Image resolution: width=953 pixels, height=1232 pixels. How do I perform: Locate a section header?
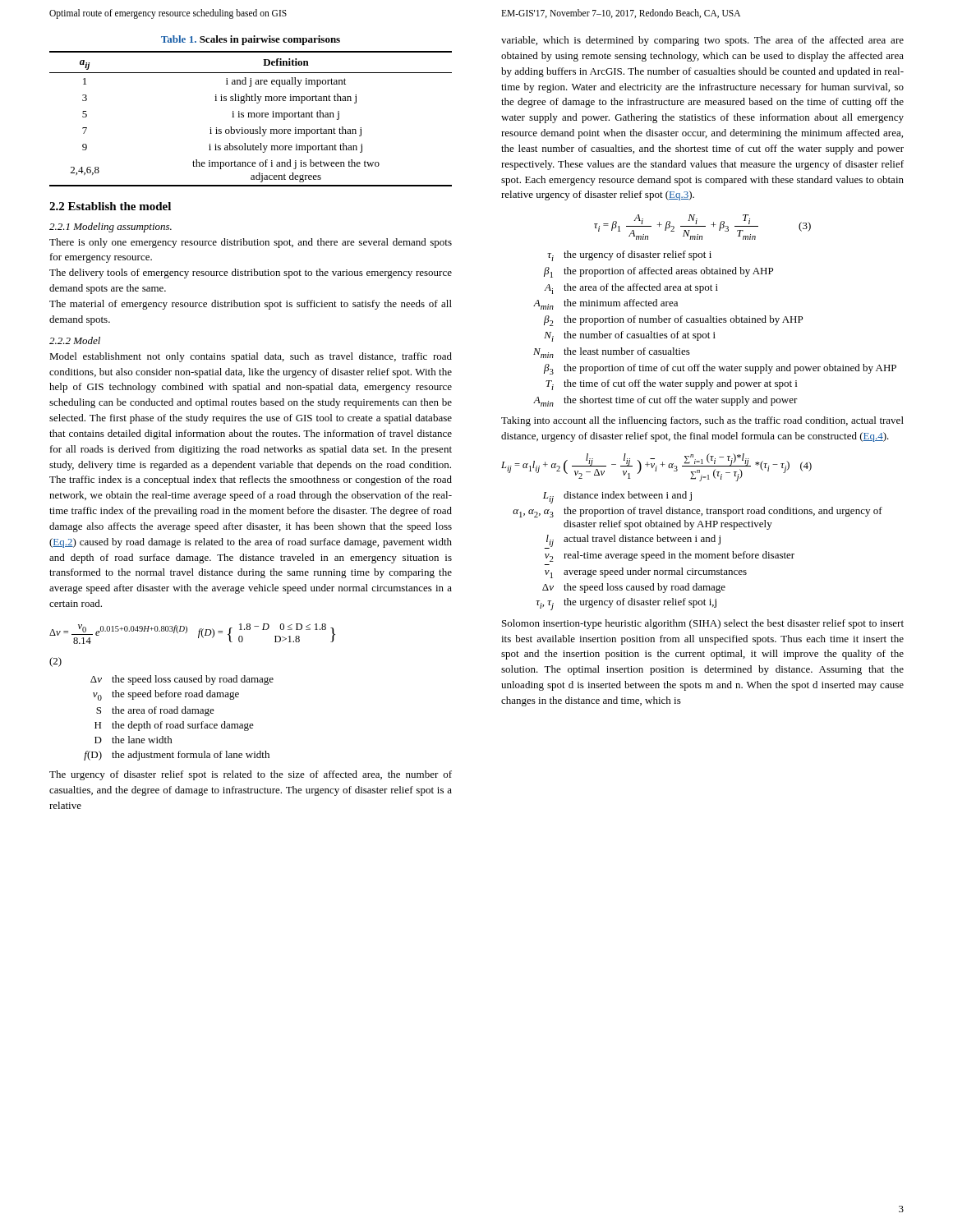[110, 206]
